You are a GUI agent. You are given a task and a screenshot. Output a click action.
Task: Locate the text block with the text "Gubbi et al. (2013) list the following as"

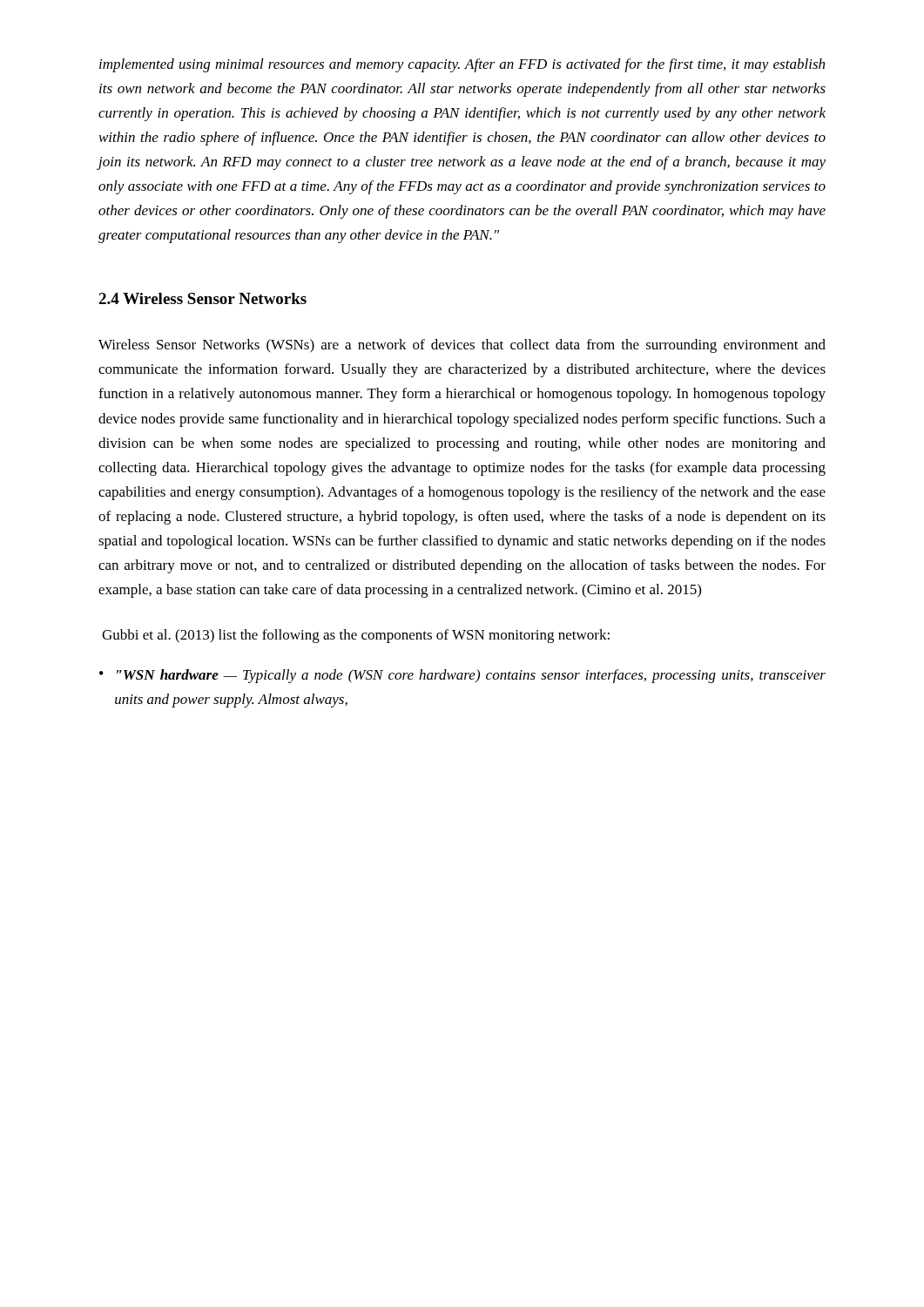(x=356, y=635)
